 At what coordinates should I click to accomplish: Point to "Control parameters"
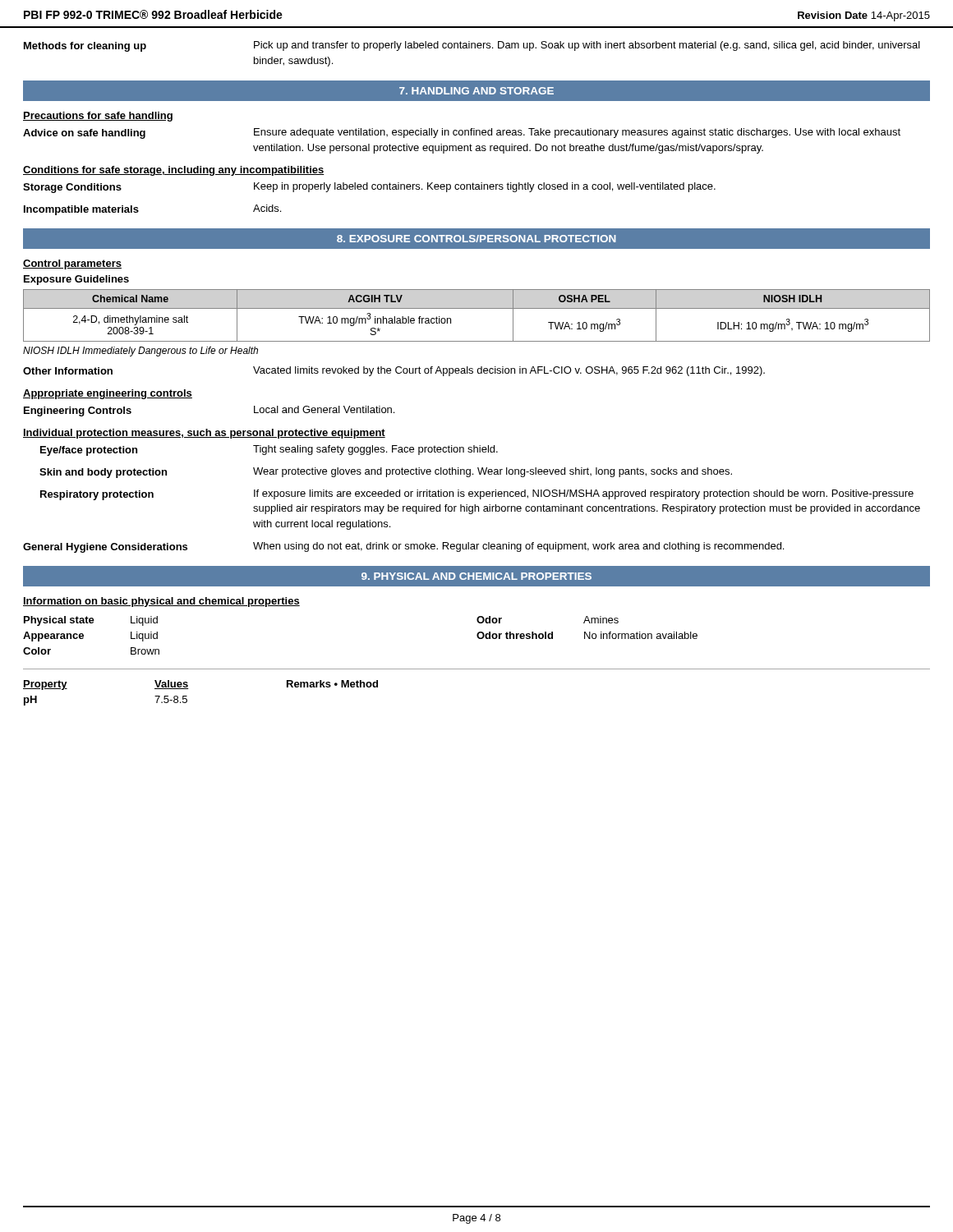point(72,263)
